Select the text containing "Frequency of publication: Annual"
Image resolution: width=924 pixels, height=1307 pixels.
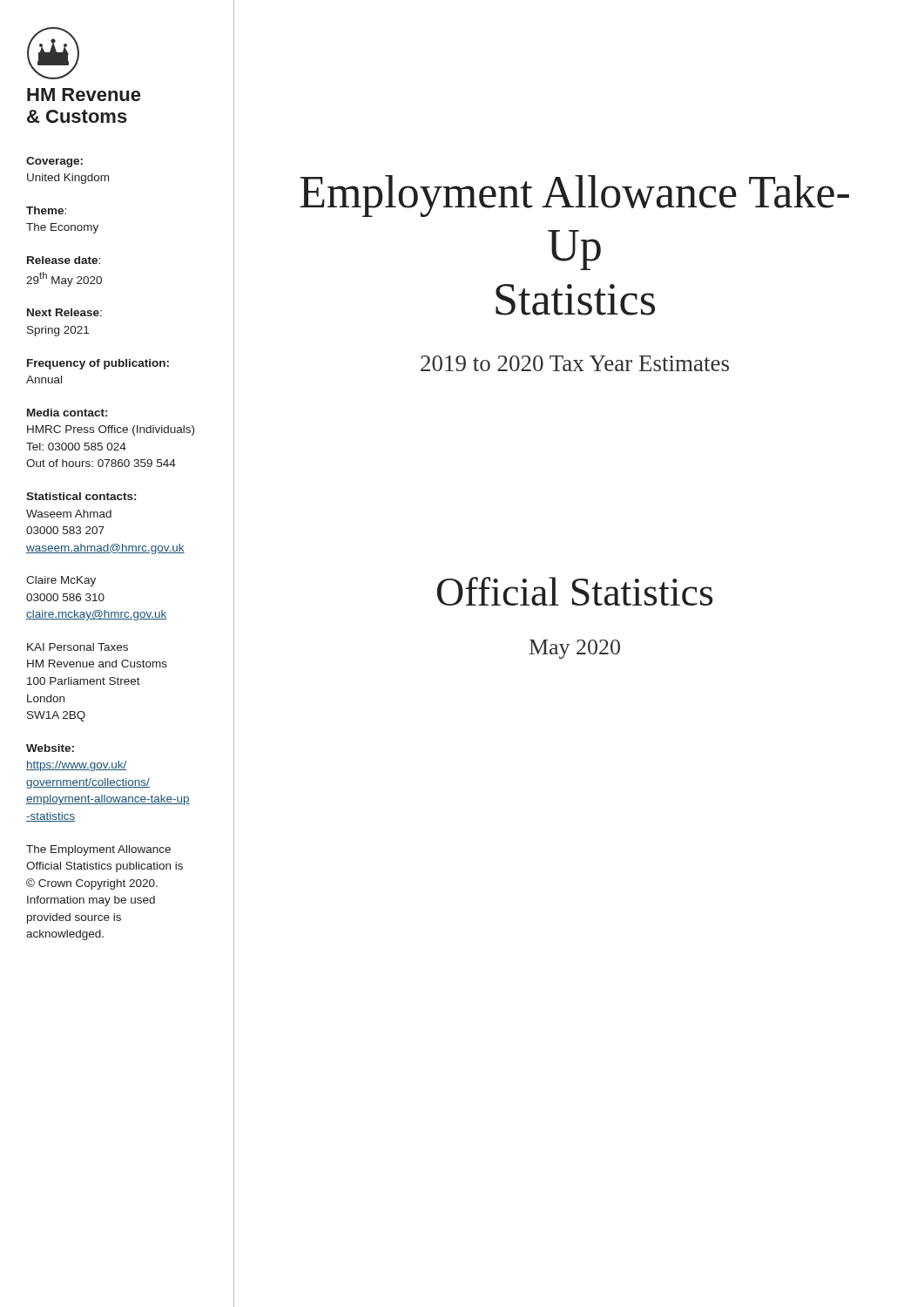coord(98,371)
